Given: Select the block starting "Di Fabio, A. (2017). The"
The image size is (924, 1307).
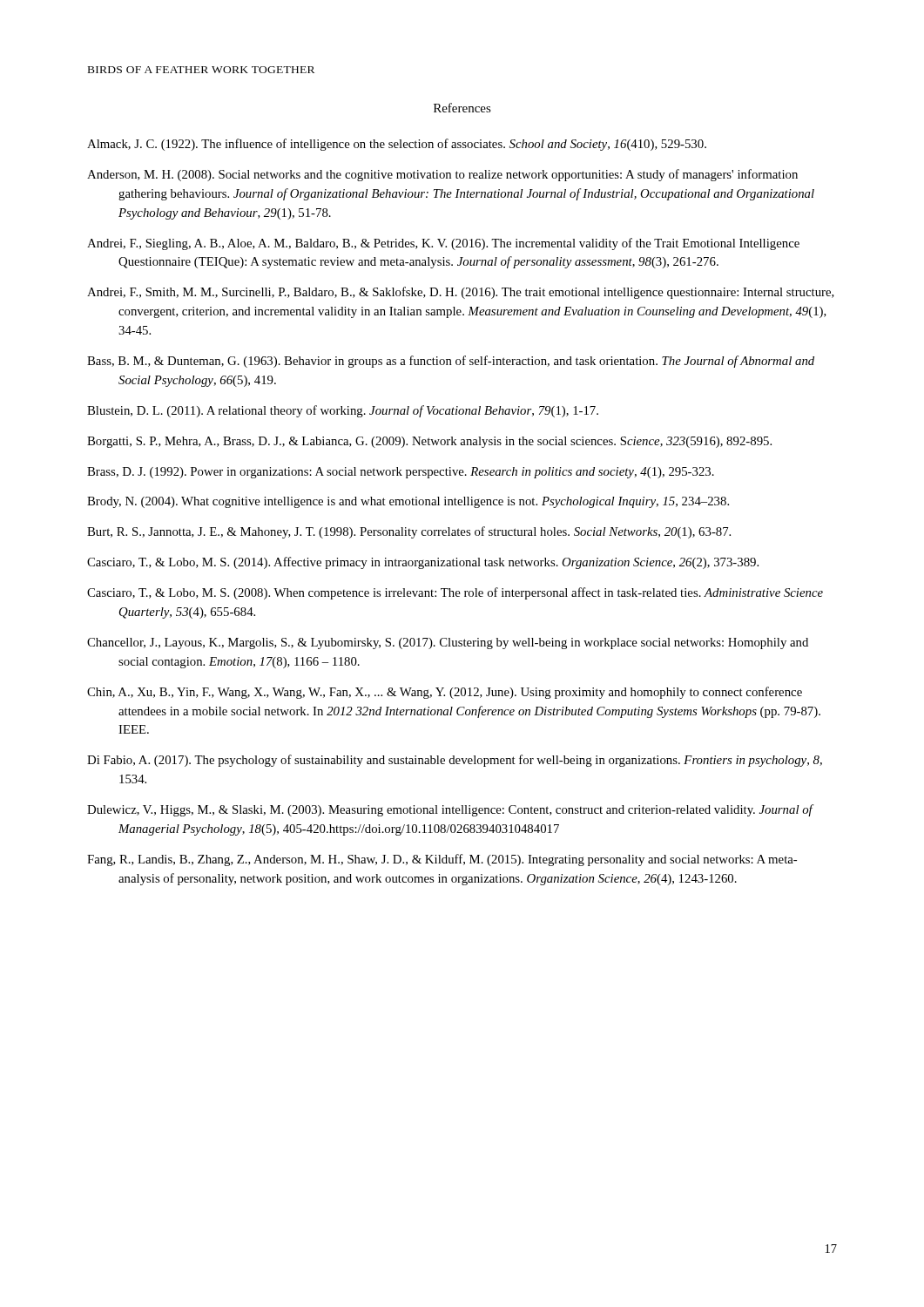Looking at the screenshot, I should [x=455, y=770].
